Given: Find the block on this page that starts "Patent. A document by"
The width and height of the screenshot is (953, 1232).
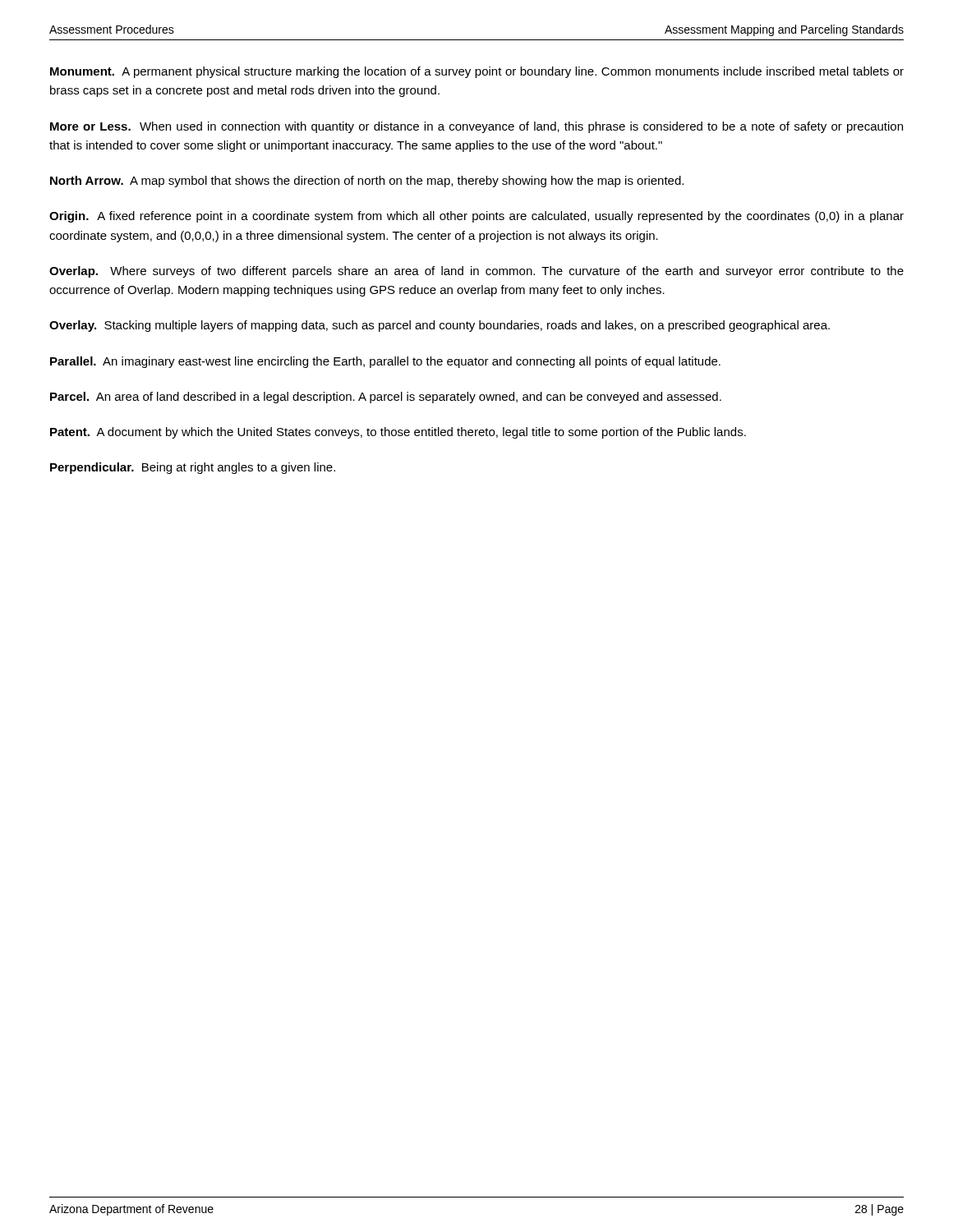Looking at the screenshot, I should click(x=398, y=432).
